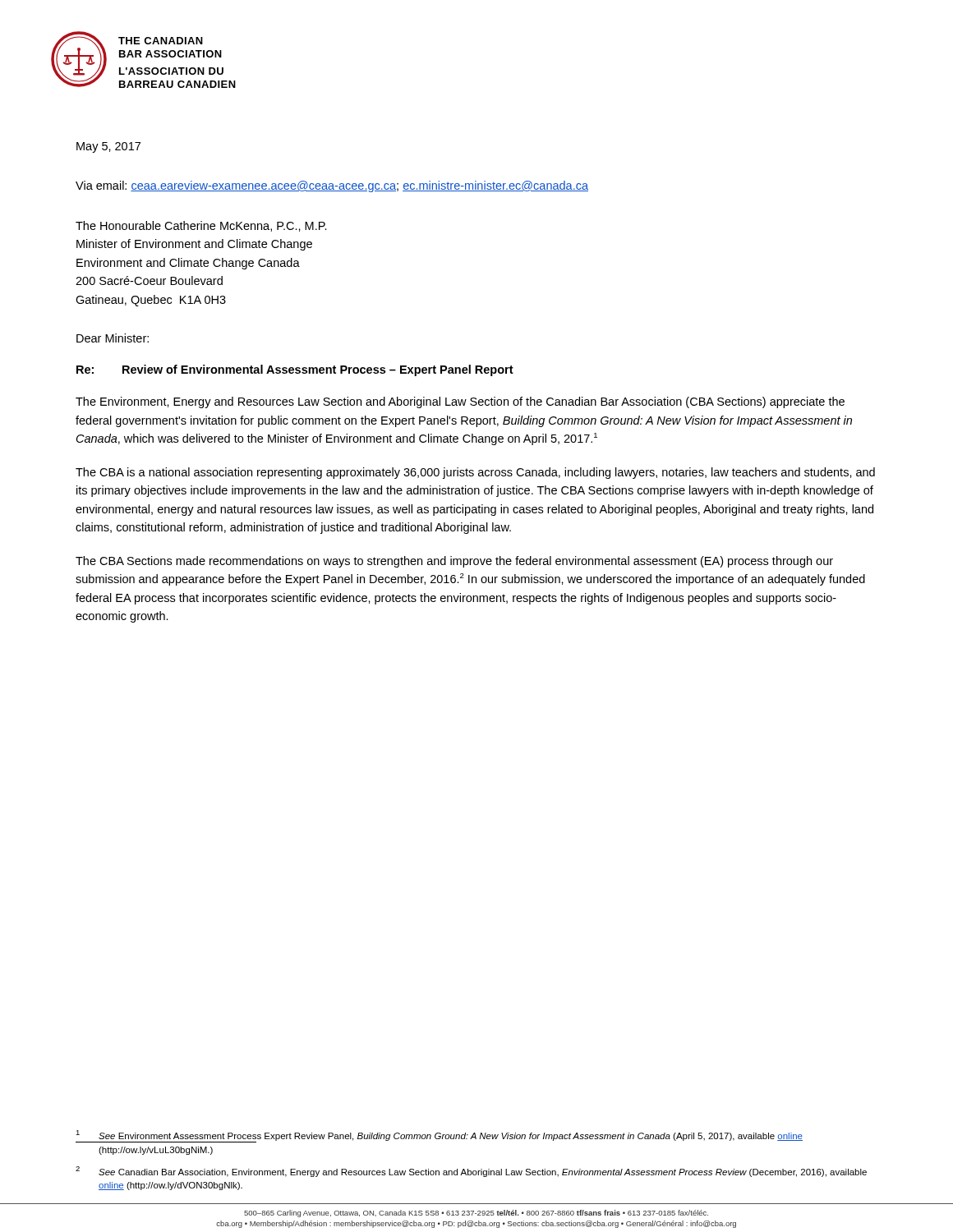The image size is (953, 1232).
Task: Locate the element starting "1 See Environment Assessment Process Expert Review"
Action: [x=476, y=1143]
